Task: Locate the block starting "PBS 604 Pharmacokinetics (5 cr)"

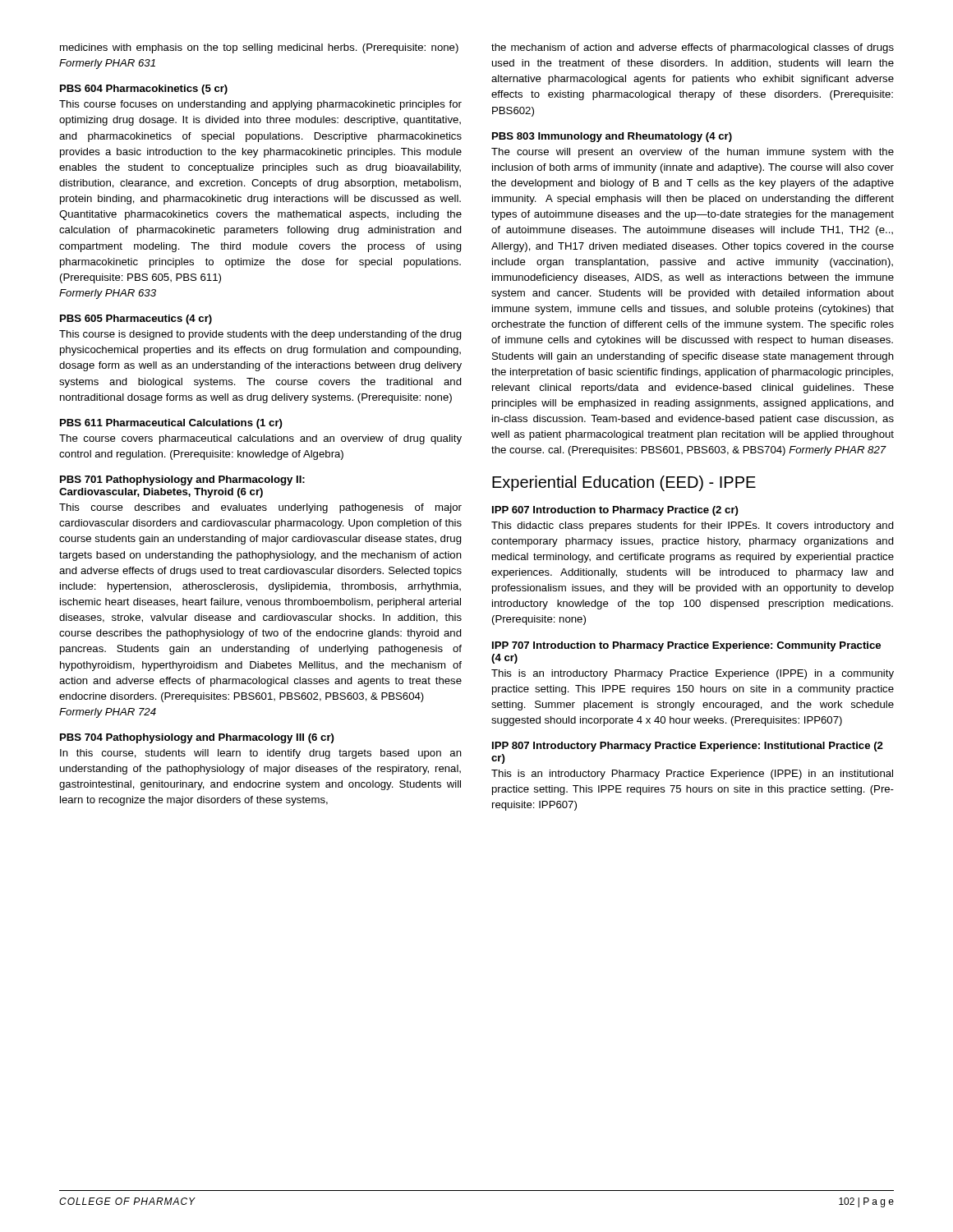Action: [143, 89]
